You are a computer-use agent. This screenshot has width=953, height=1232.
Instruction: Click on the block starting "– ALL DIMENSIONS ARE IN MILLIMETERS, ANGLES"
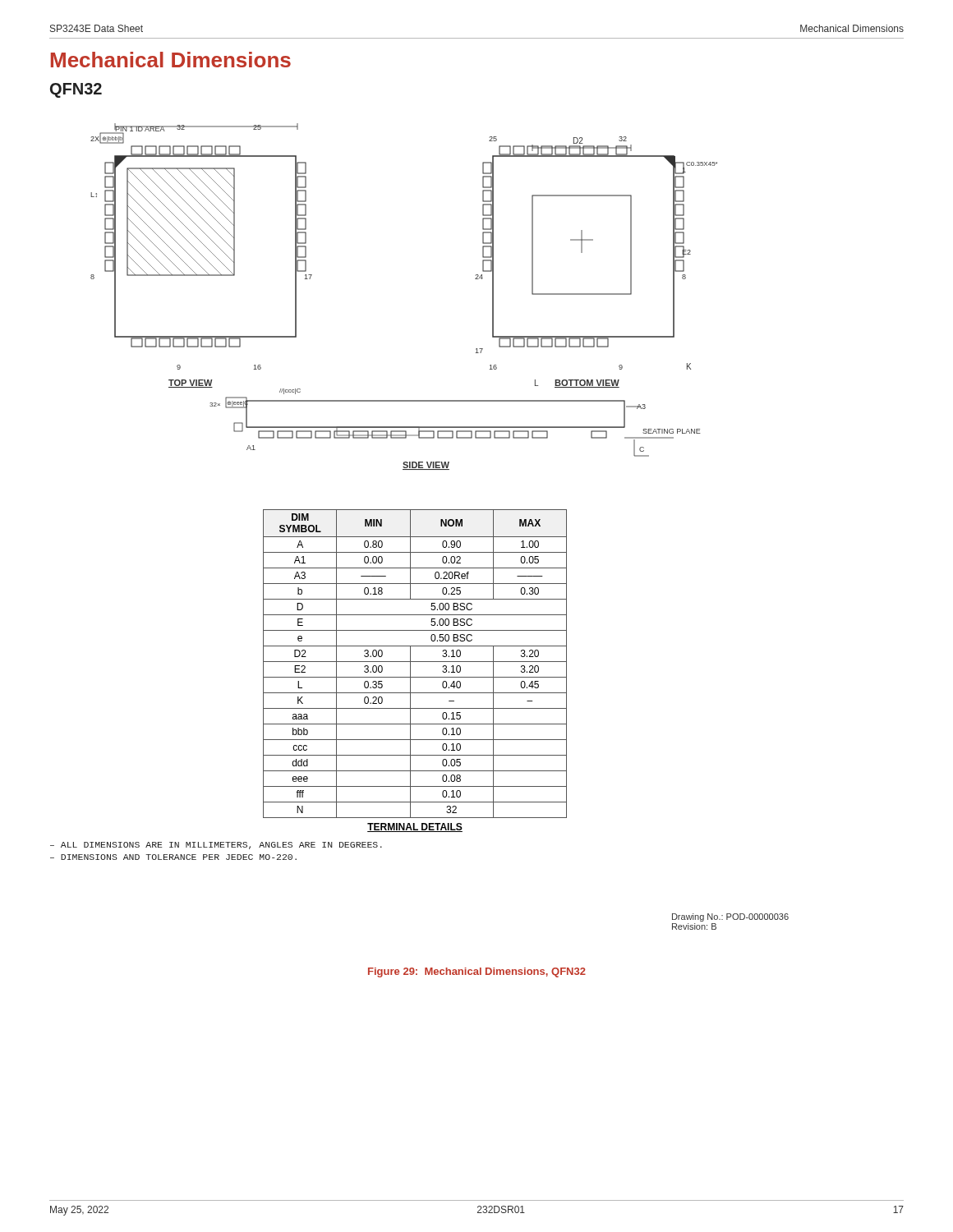click(217, 851)
